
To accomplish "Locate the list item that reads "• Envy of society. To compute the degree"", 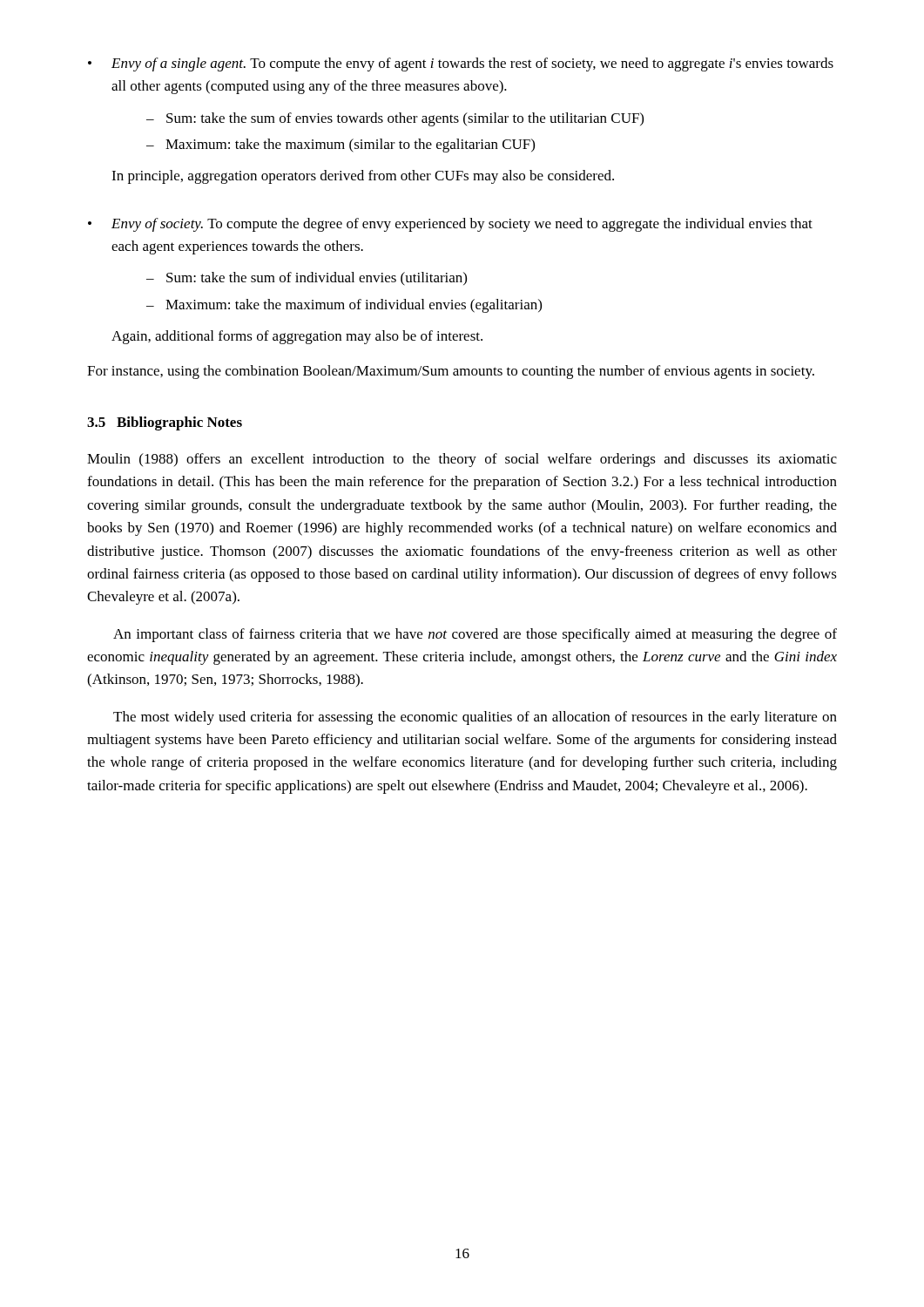I will [462, 280].
